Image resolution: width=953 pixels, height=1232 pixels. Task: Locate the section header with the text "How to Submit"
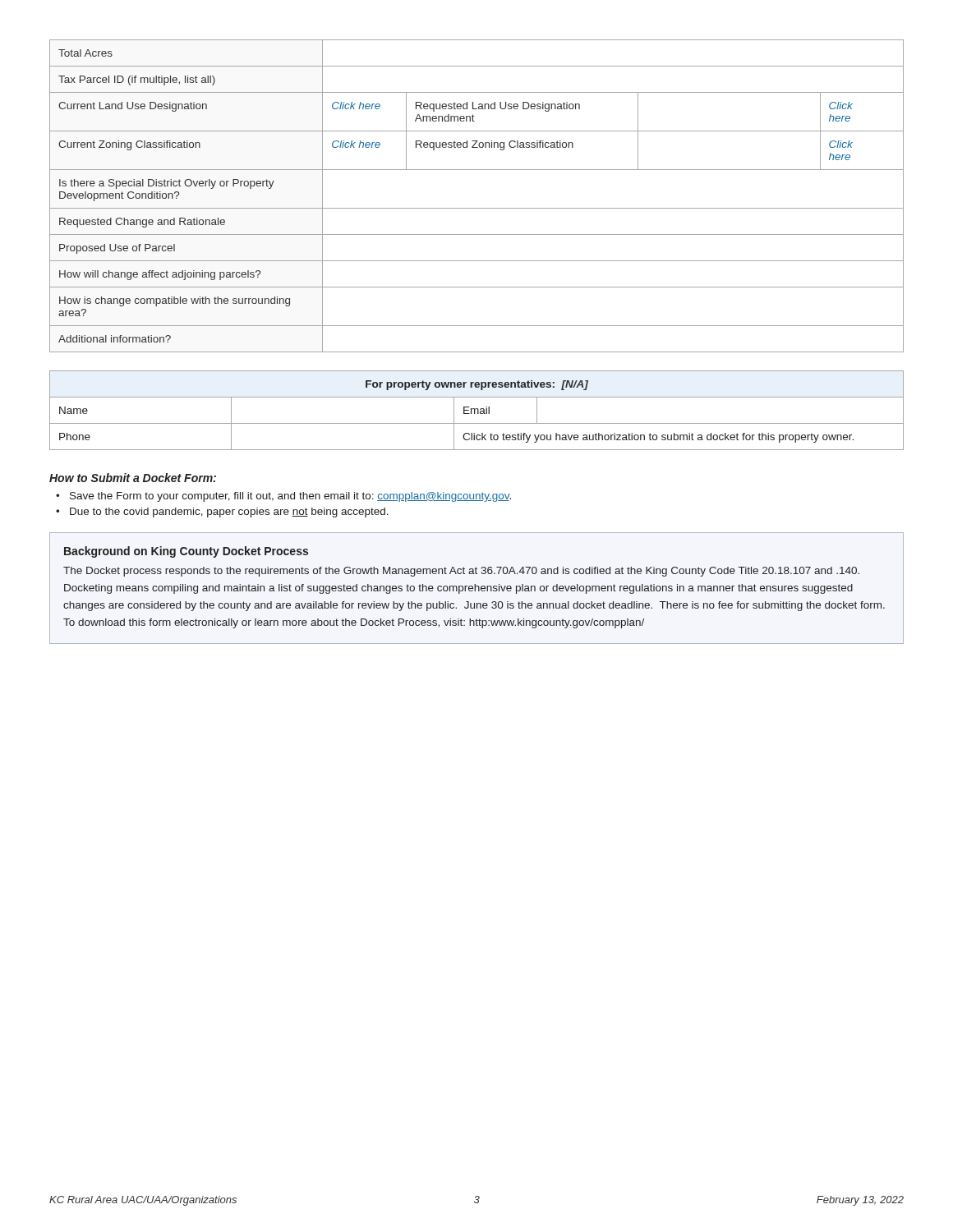coord(133,478)
